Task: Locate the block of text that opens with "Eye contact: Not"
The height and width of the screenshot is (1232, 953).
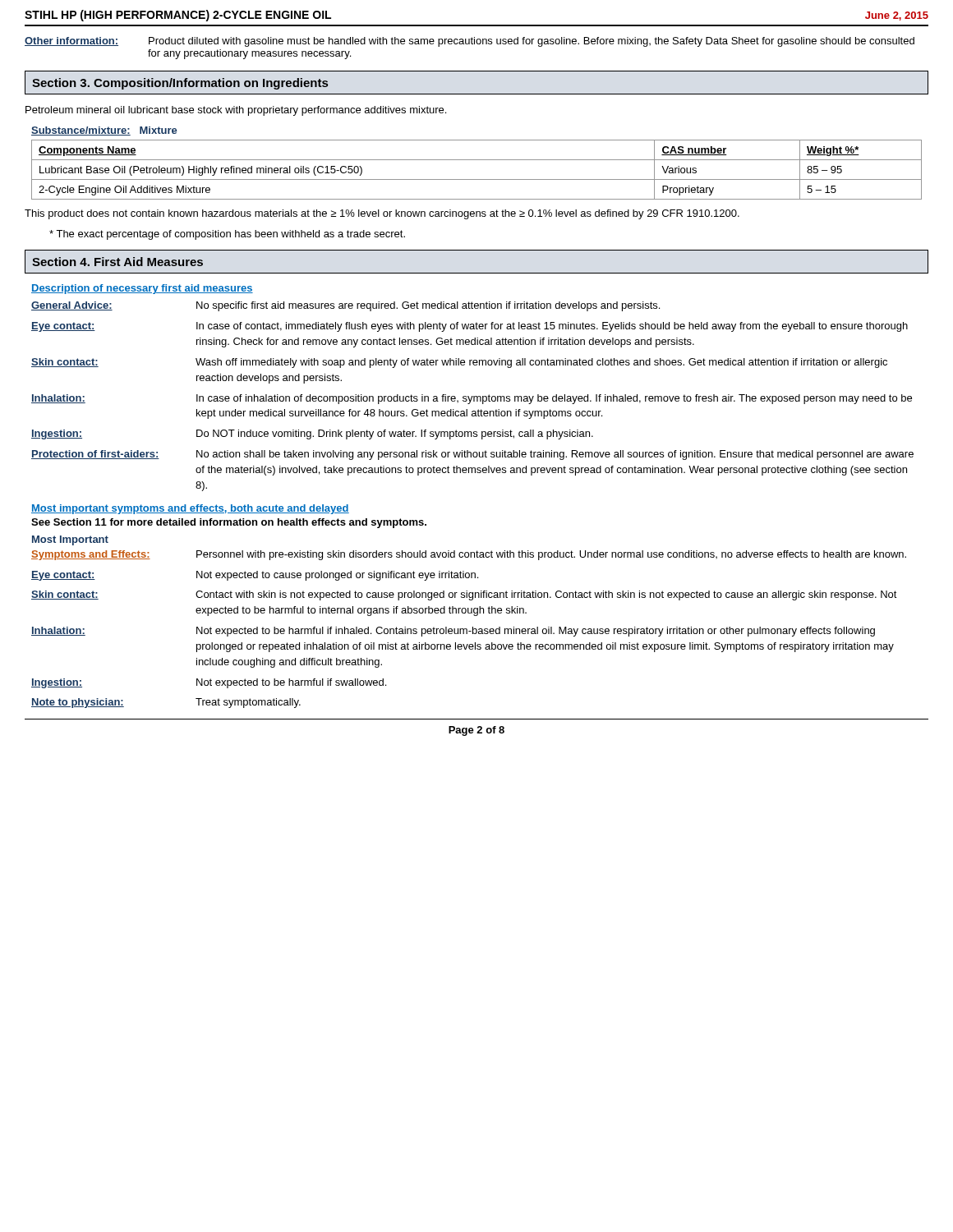Action: 476,575
